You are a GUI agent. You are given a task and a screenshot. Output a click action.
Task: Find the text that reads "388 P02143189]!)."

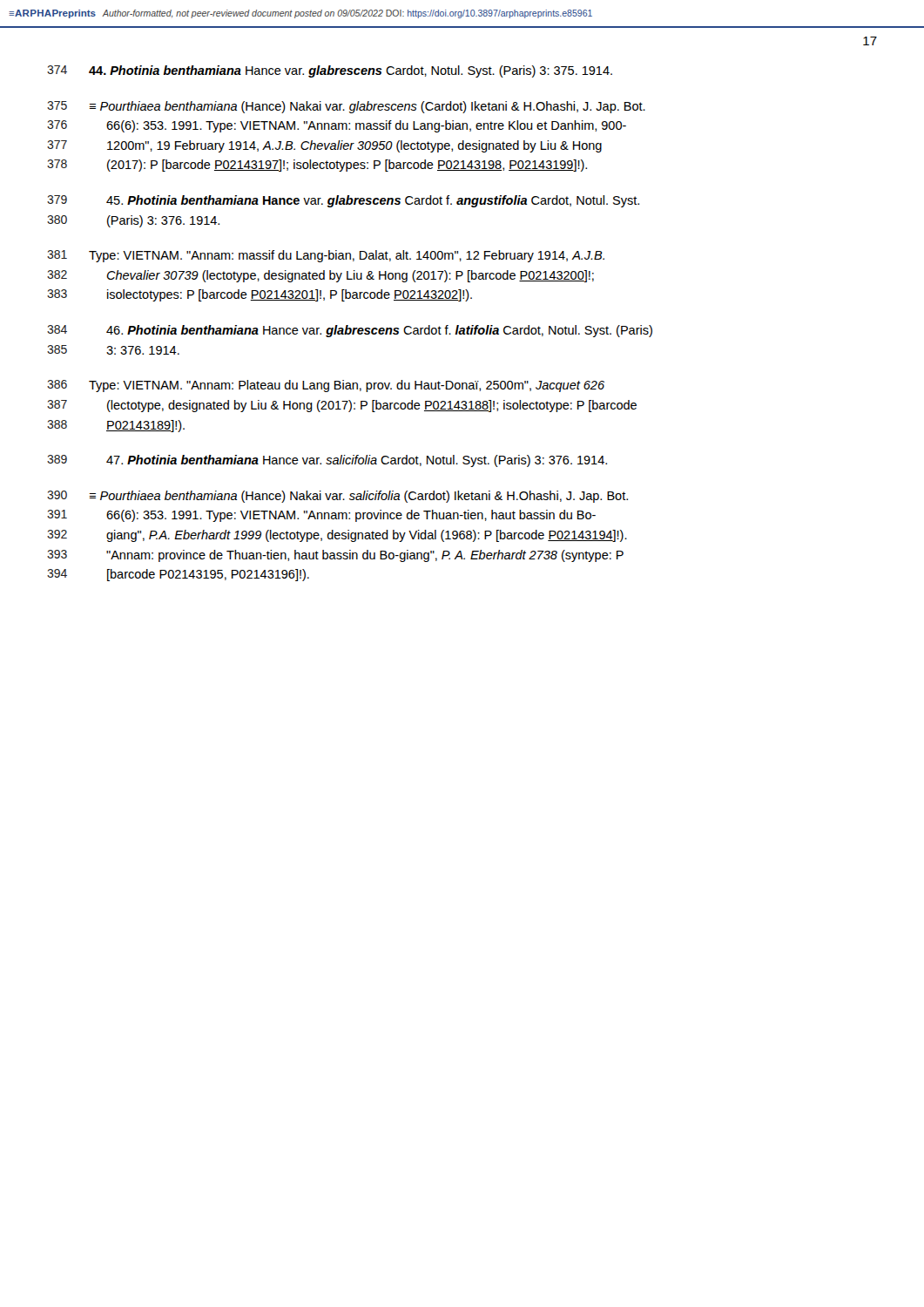click(116, 426)
